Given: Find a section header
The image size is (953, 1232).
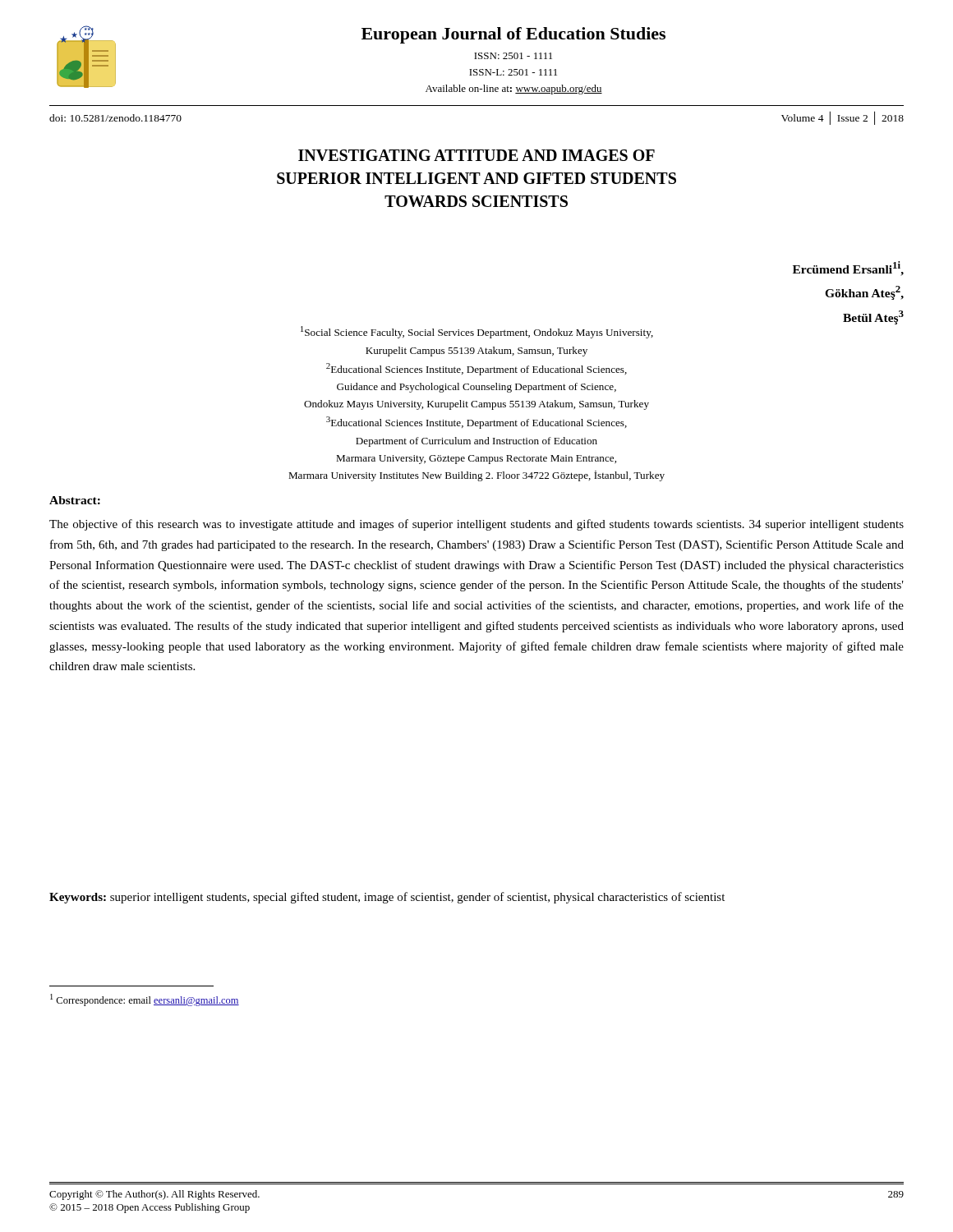Looking at the screenshot, I should pos(75,500).
